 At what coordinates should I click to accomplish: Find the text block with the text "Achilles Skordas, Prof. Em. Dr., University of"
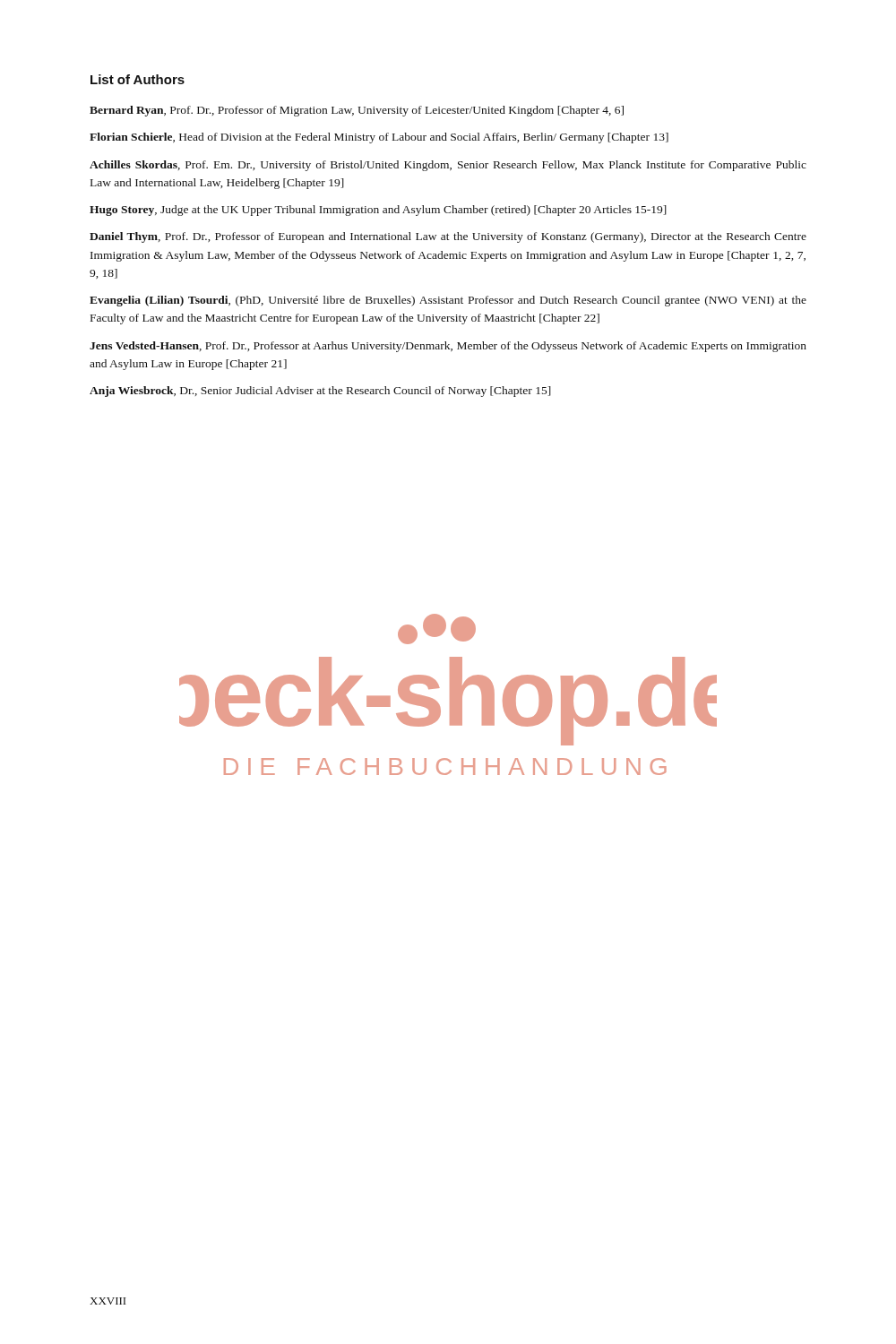448,173
